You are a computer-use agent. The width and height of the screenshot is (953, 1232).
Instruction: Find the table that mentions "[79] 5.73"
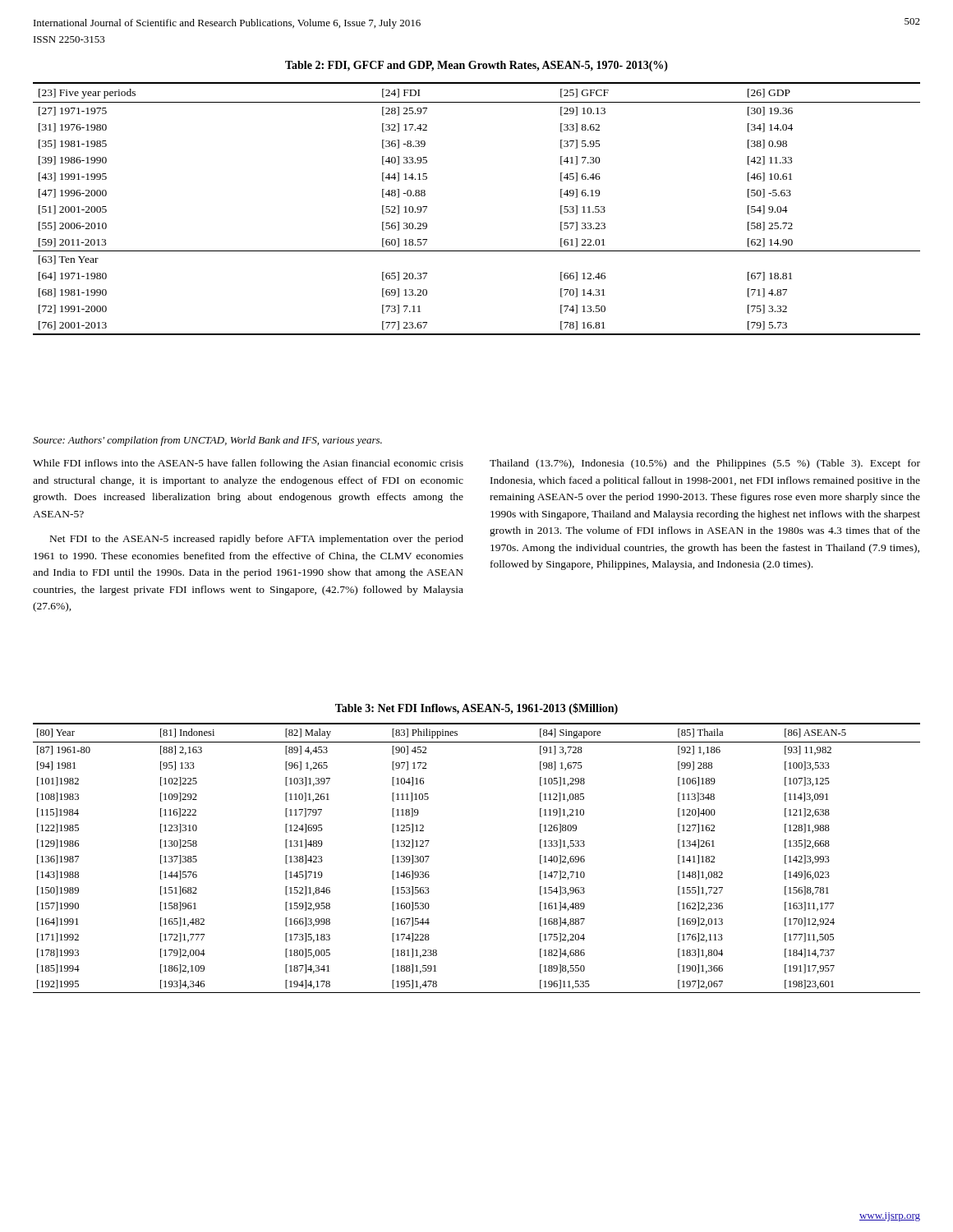click(476, 209)
